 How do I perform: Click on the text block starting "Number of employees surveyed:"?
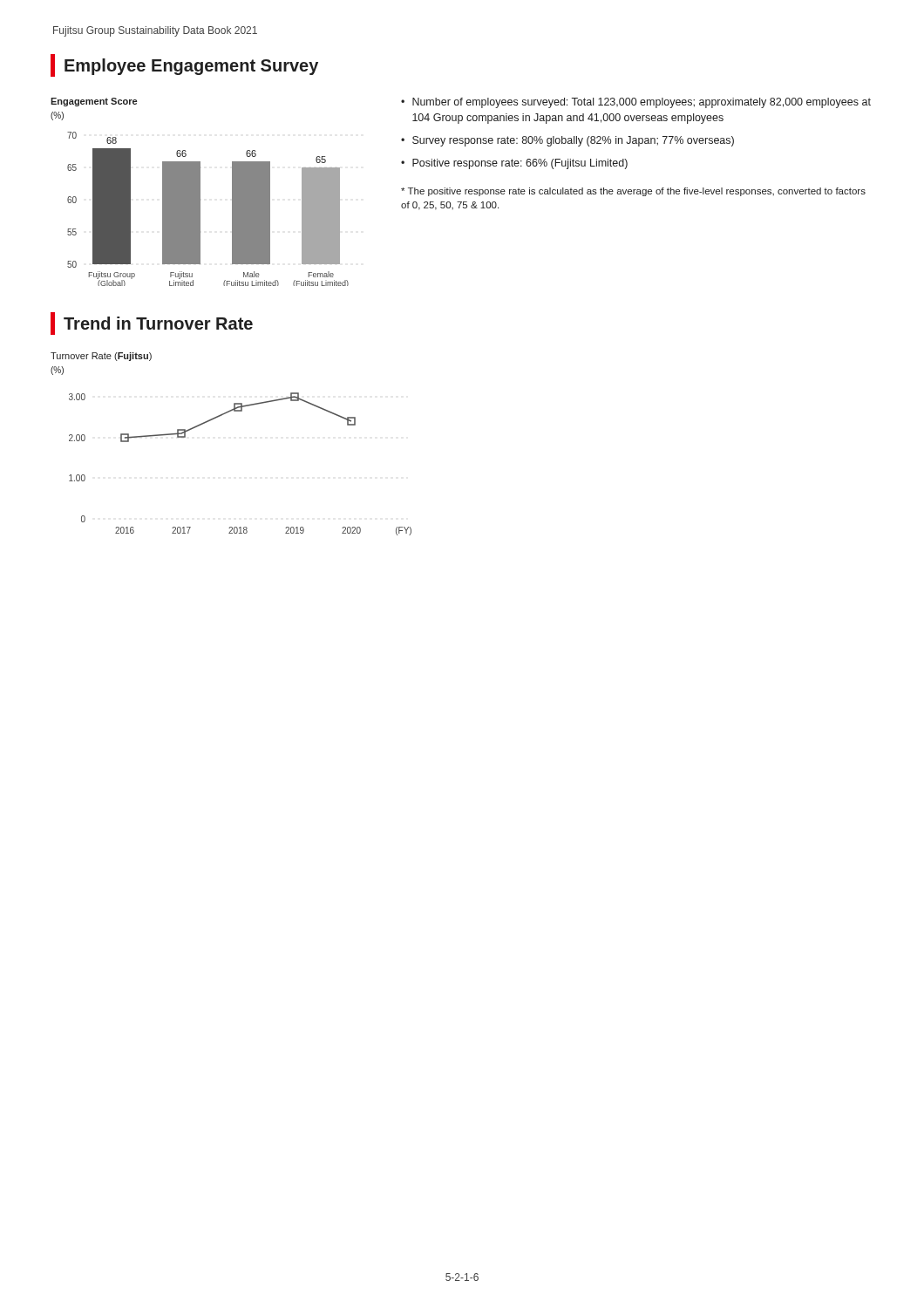coord(641,110)
